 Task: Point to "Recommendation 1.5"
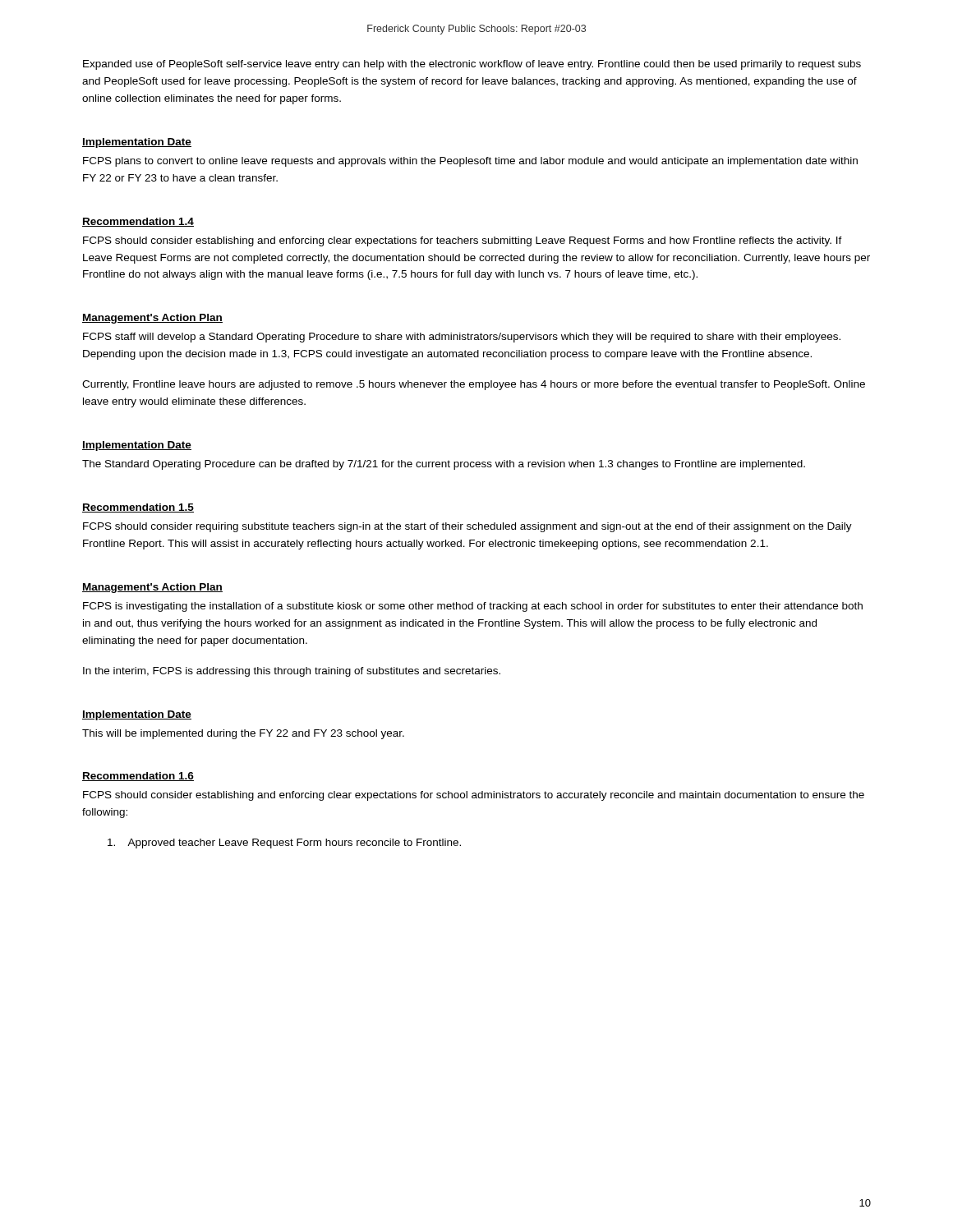138,507
